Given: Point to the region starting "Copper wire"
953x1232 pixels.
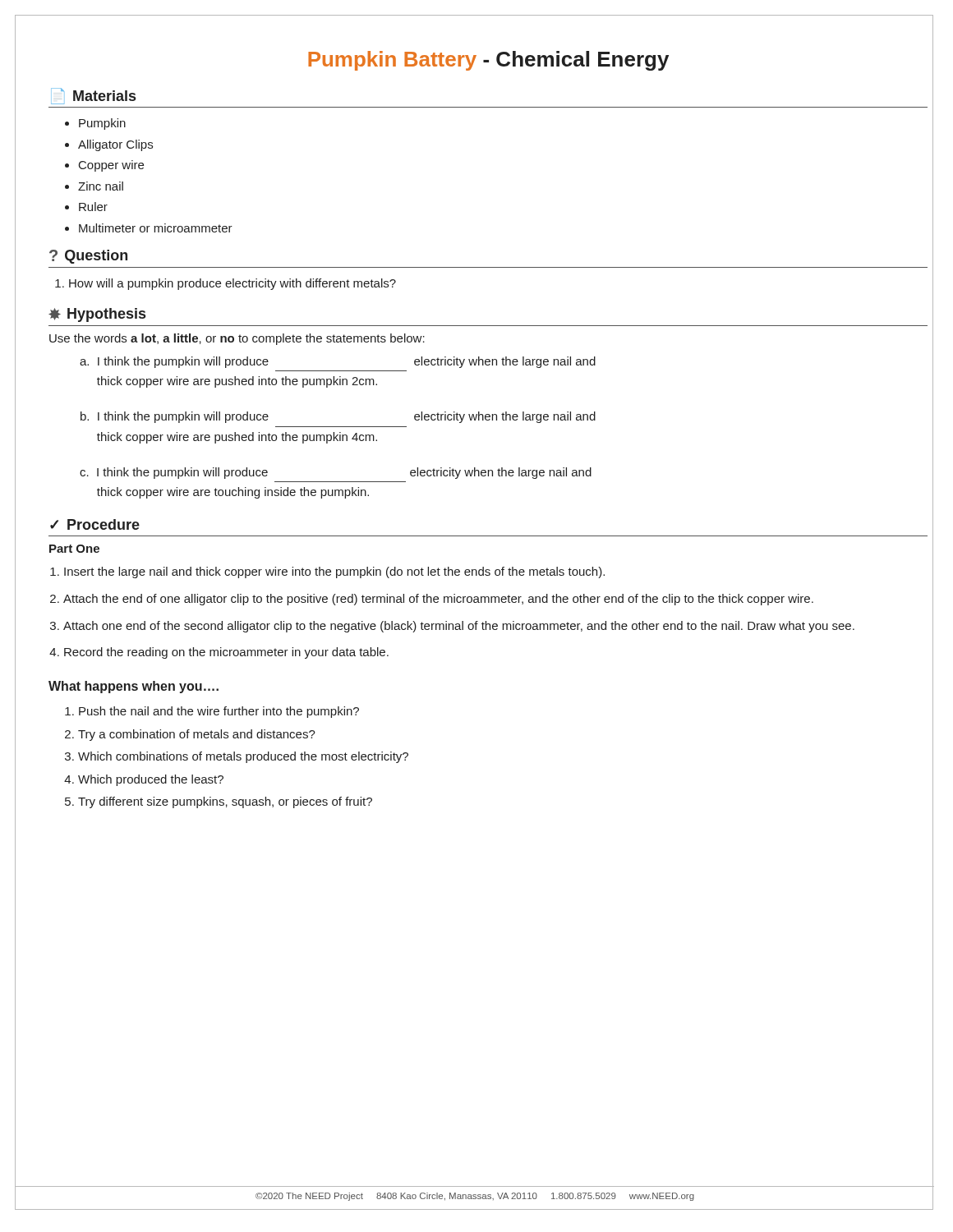Looking at the screenshot, I should coord(111,165).
